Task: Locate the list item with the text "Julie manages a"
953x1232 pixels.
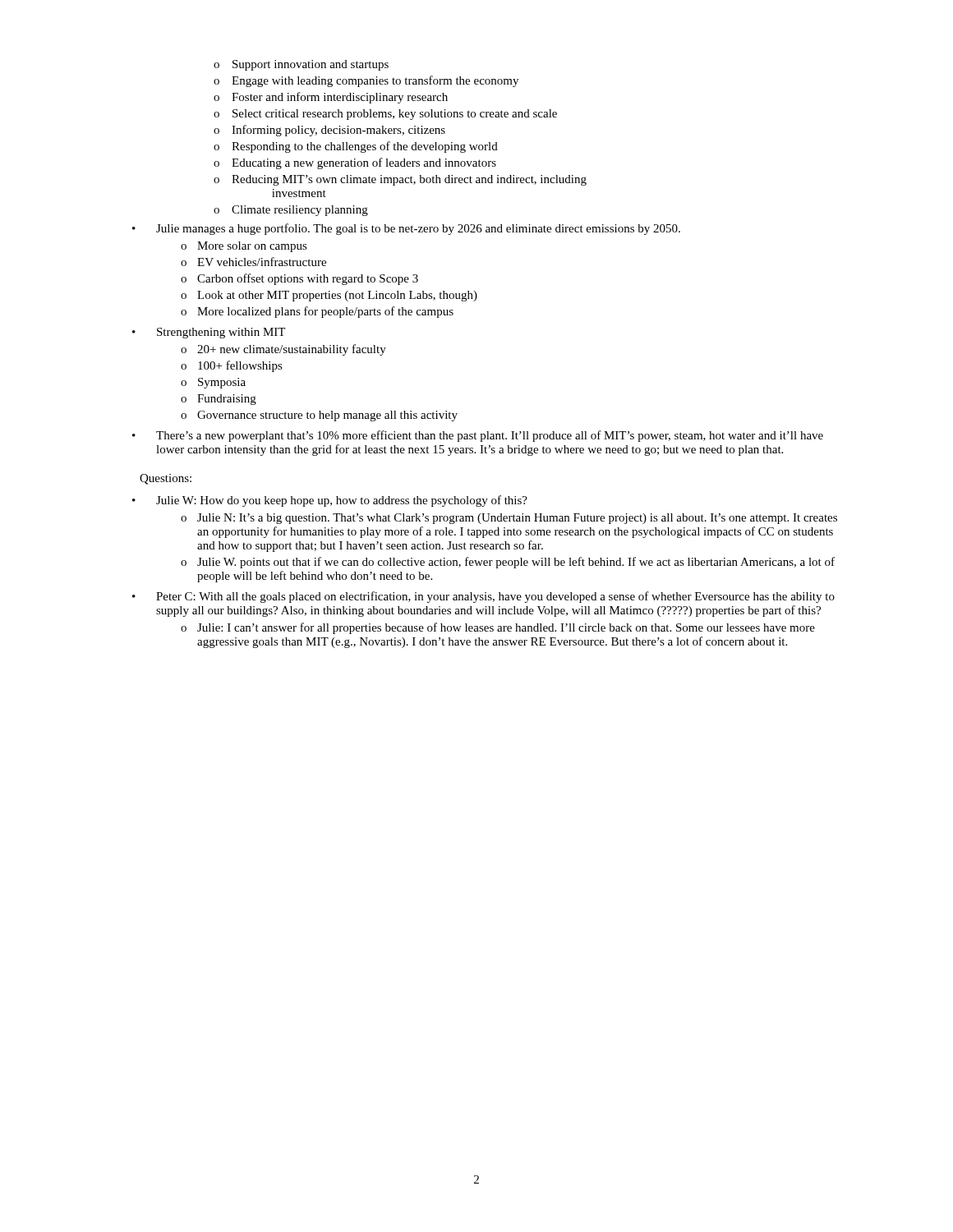Action: (418, 229)
